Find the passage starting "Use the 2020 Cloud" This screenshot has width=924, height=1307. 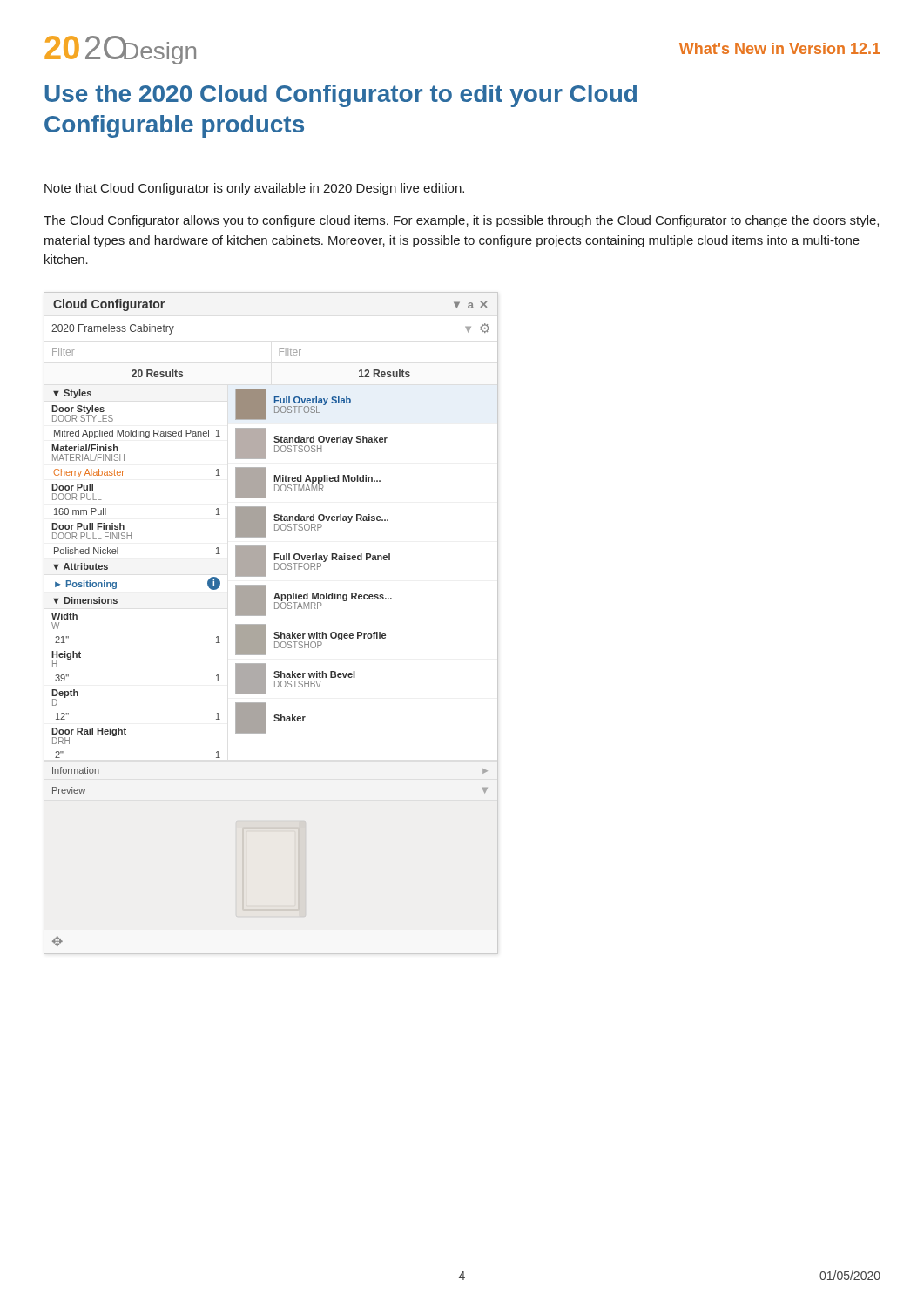click(x=462, y=109)
